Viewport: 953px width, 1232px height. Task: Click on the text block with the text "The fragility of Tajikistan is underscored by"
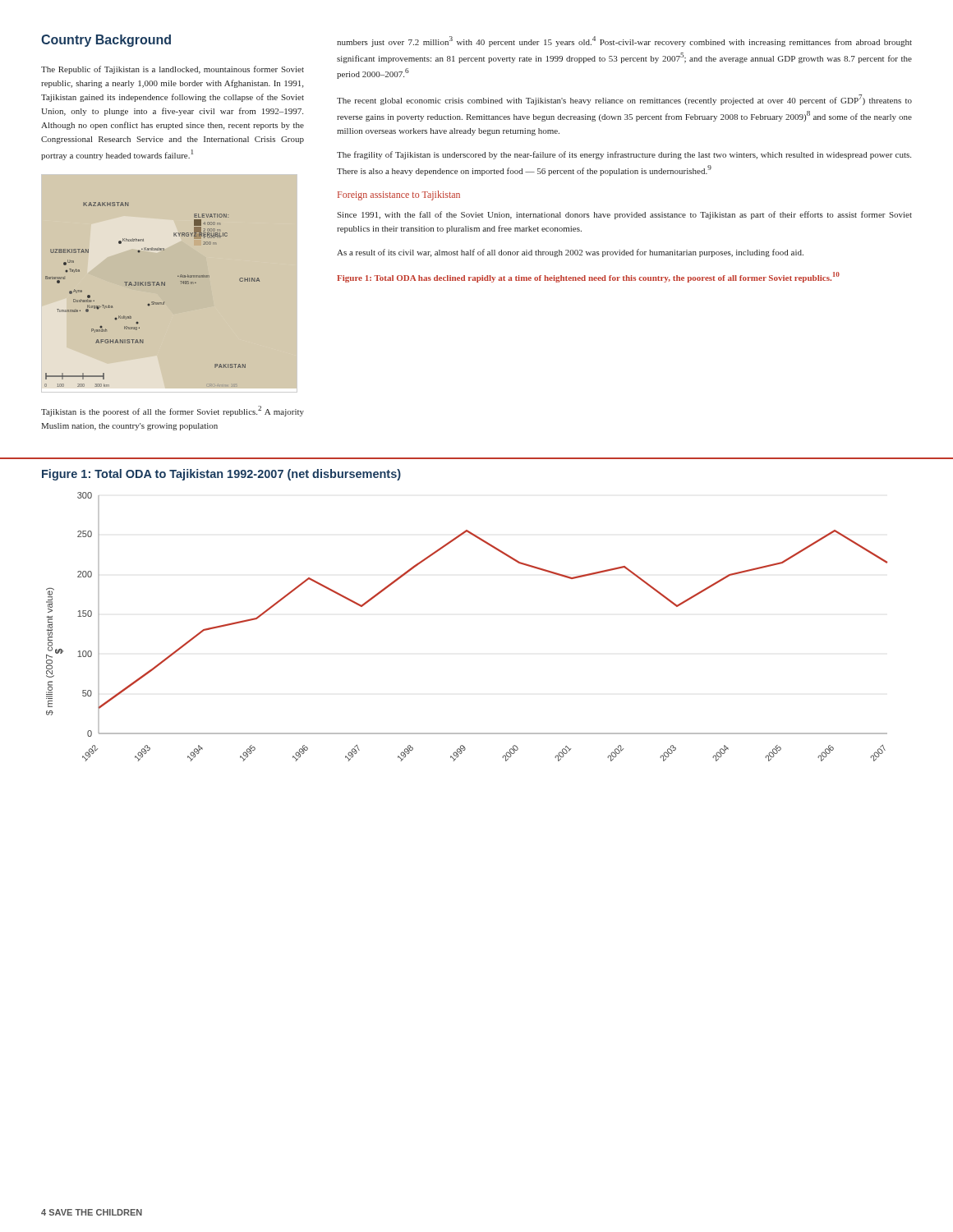tap(624, 163)
